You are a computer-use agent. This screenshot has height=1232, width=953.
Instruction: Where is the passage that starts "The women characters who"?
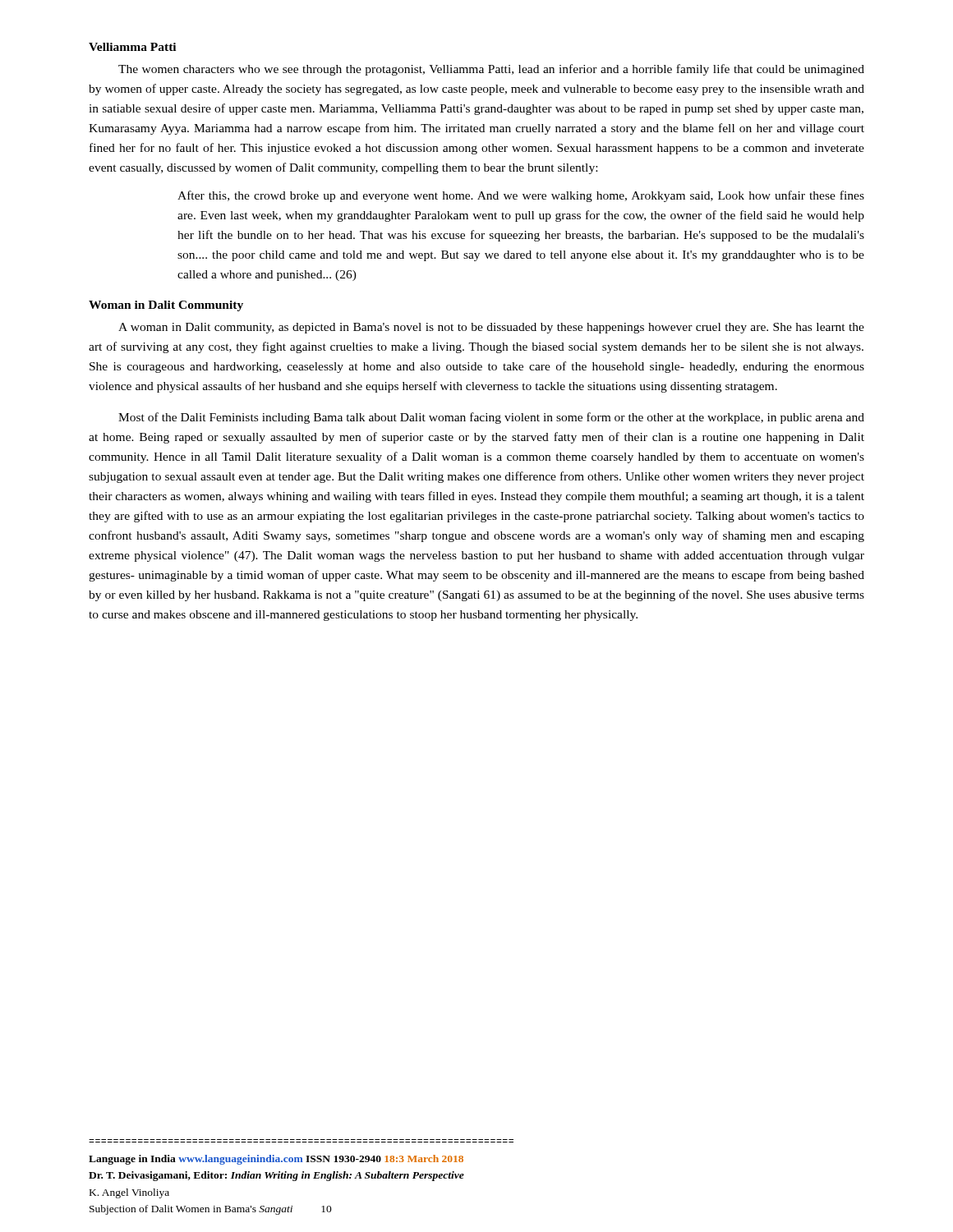coord(476,118)
